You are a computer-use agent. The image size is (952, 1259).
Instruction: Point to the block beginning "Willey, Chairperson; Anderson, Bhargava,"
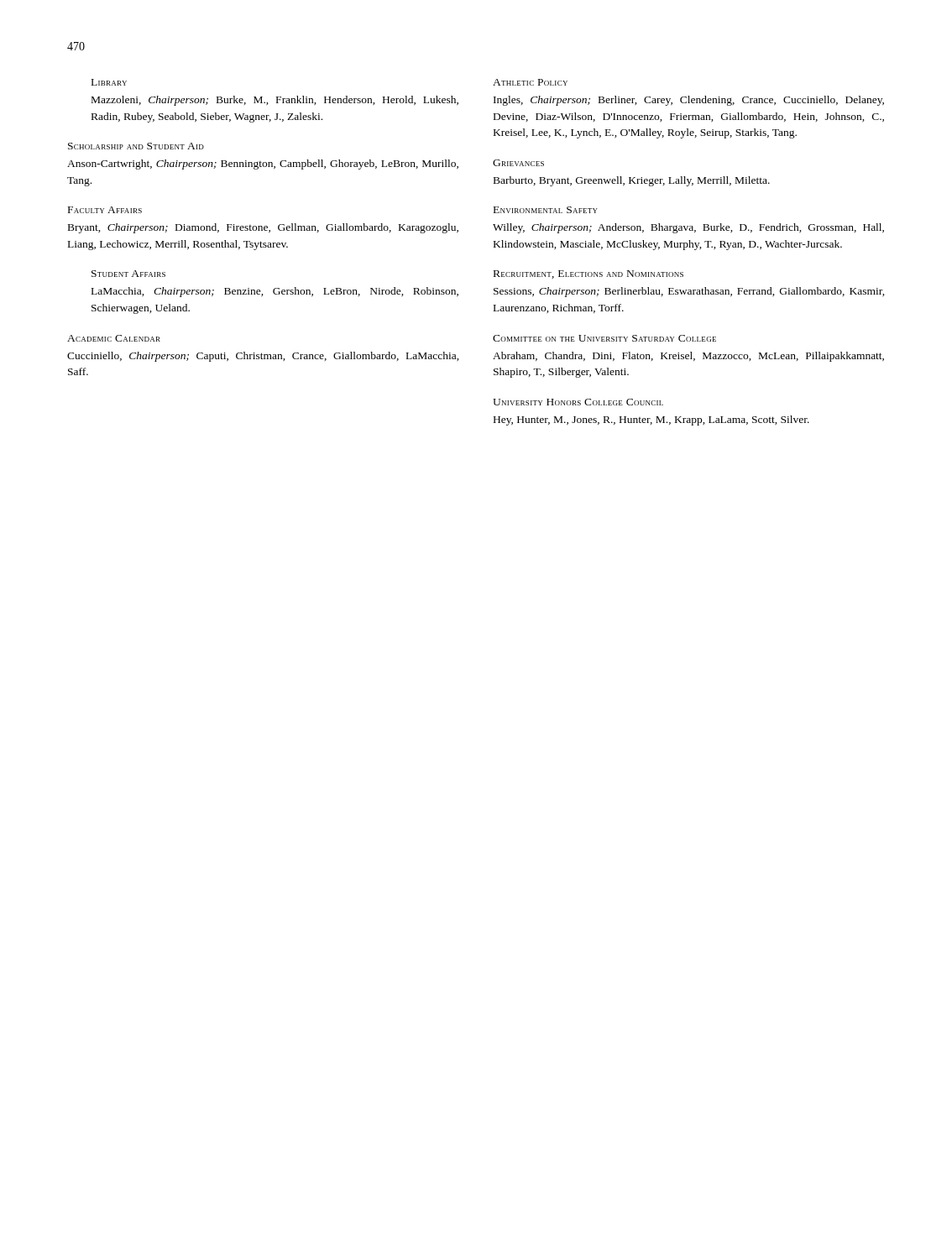coord(689,235)
